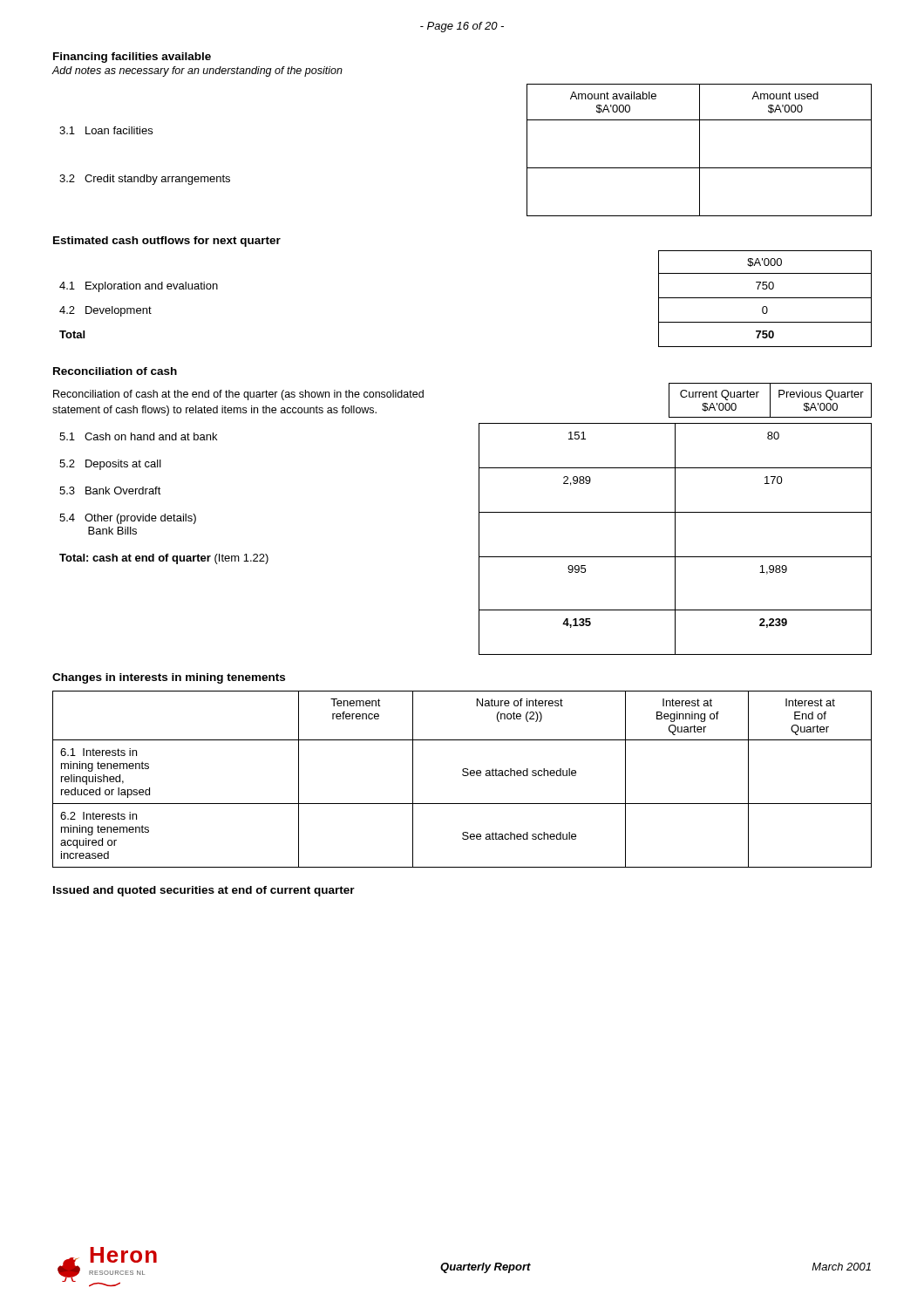Image resolution: width=924 pixels, height=1308 pixels.
Task: Locate the section header that says "Financing facilities available"
Action: pyautogui.click(x=132, y=56)
